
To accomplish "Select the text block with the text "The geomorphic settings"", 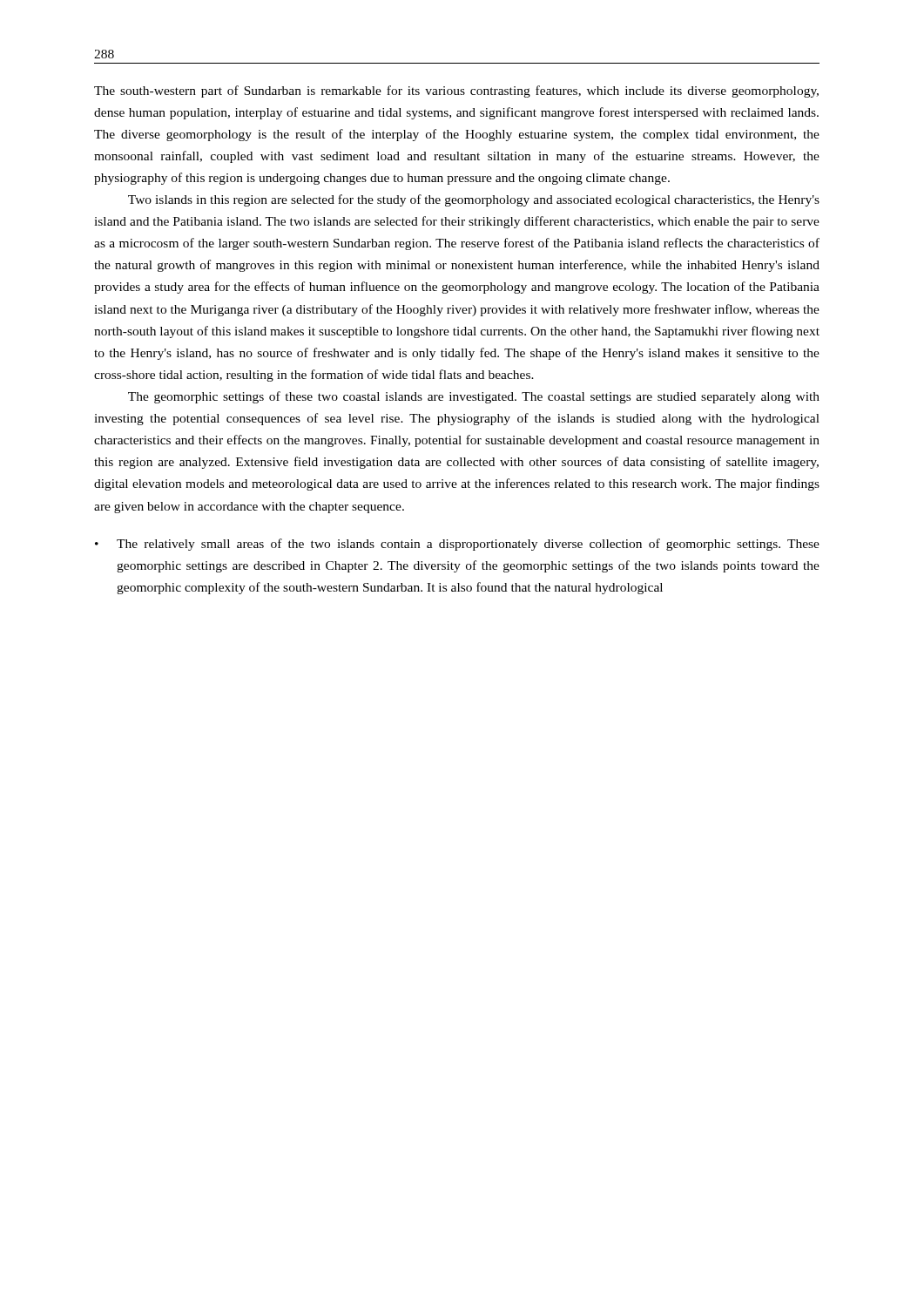I will [x=457, y=451].
